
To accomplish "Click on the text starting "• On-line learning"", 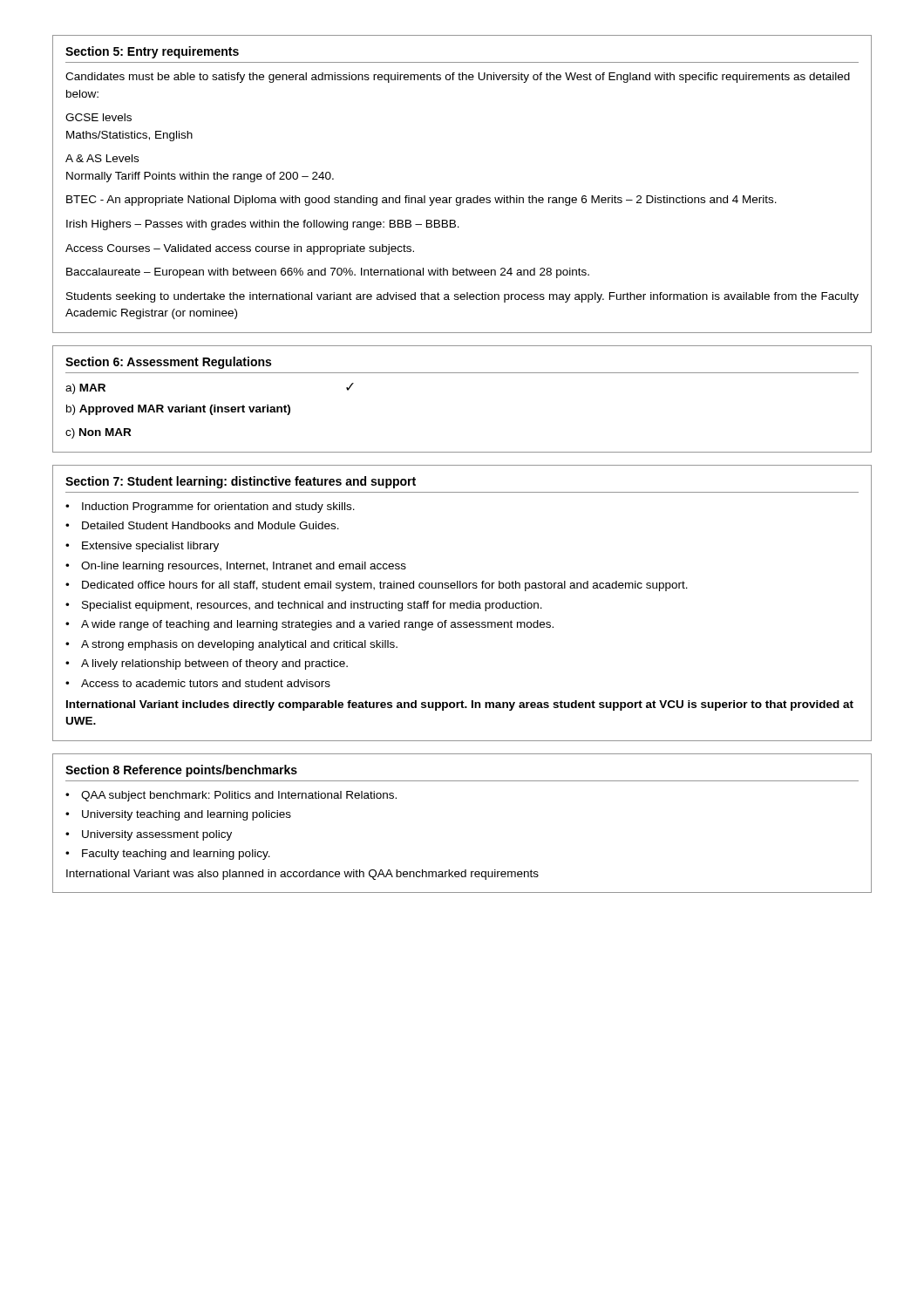I will pos(236,567).
